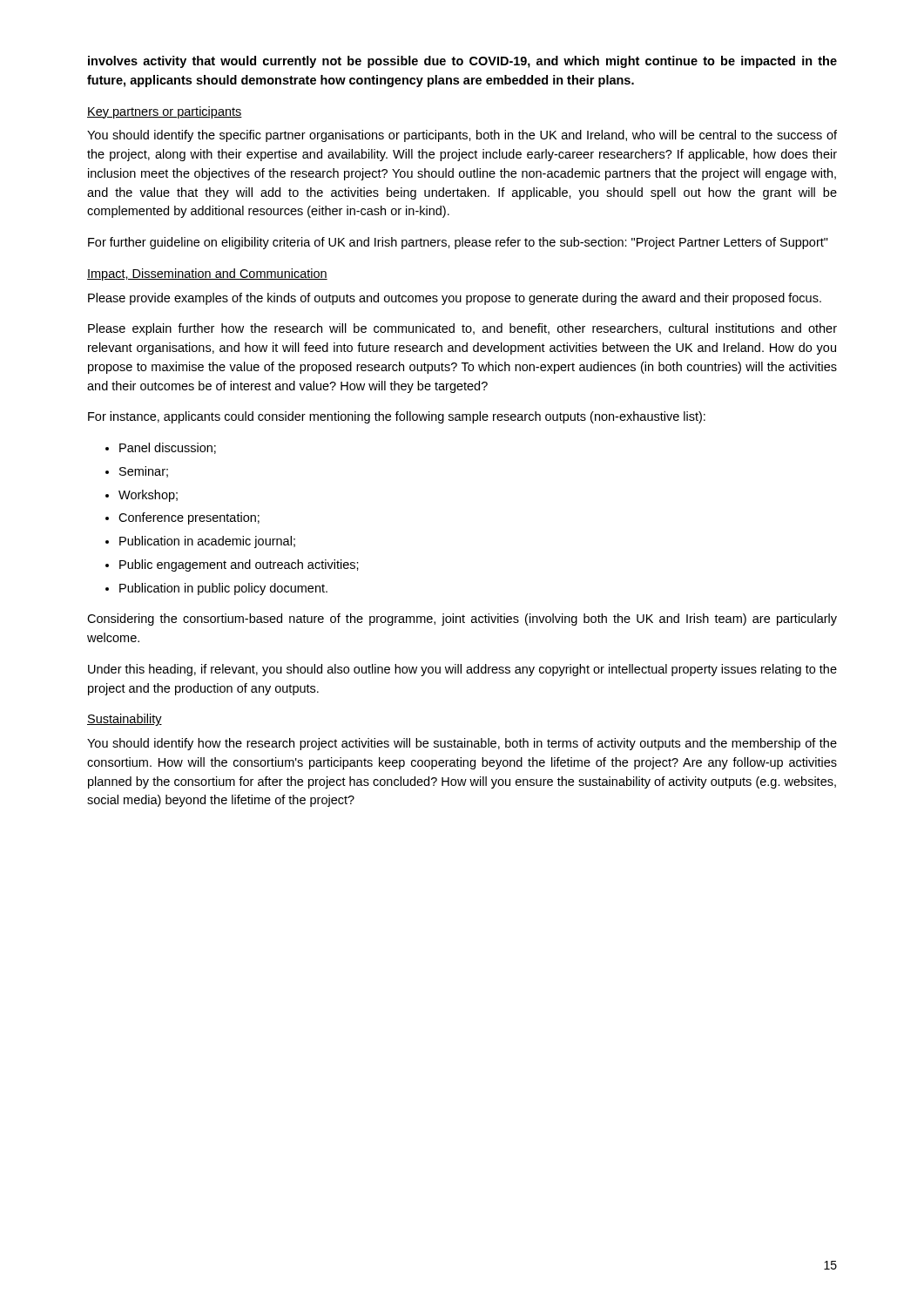
Task: Navigate to the region starting "Impact, Dissemination and Communication"
Action: (x=207, y=274)
